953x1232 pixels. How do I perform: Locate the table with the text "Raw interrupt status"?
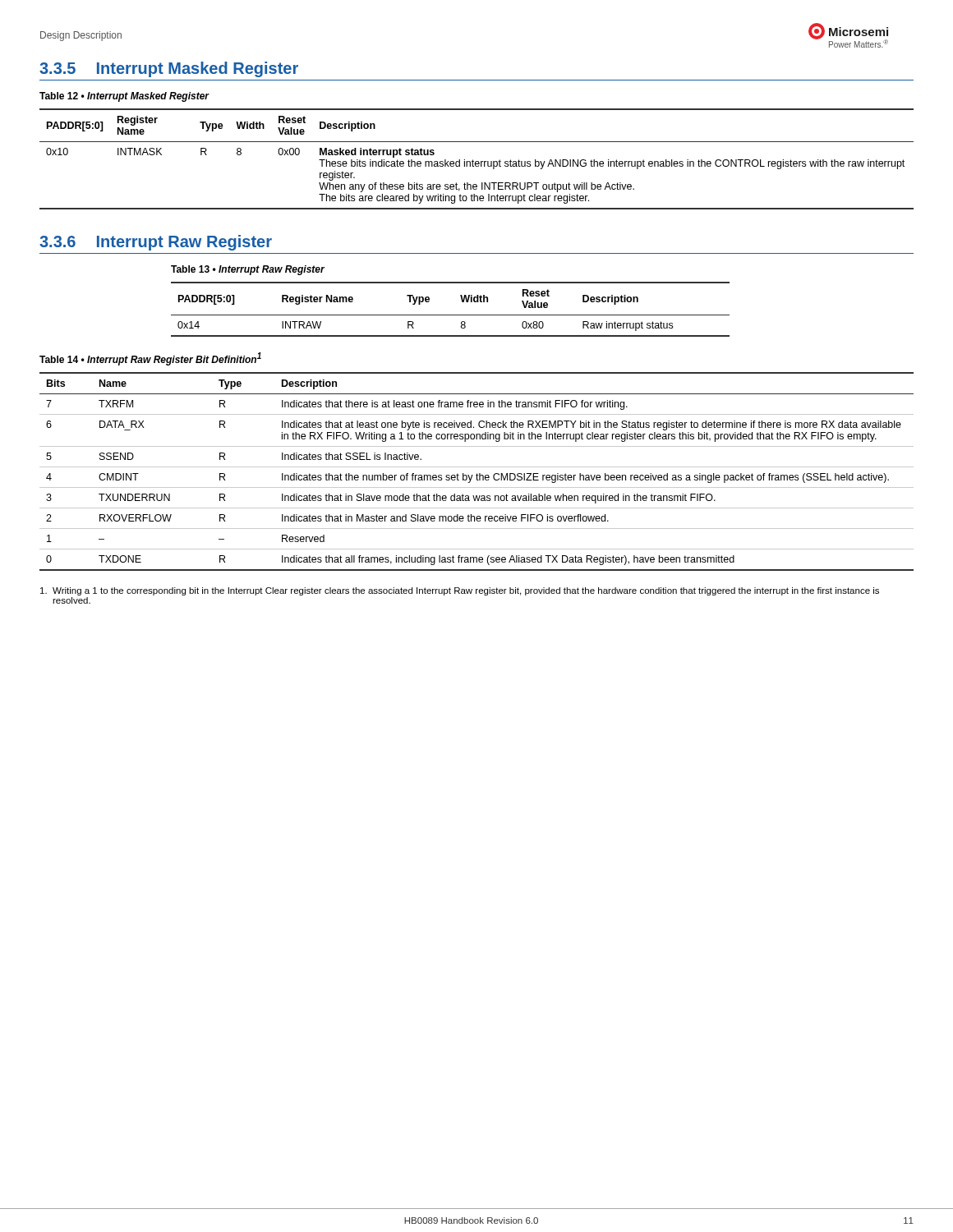[476, 309]
